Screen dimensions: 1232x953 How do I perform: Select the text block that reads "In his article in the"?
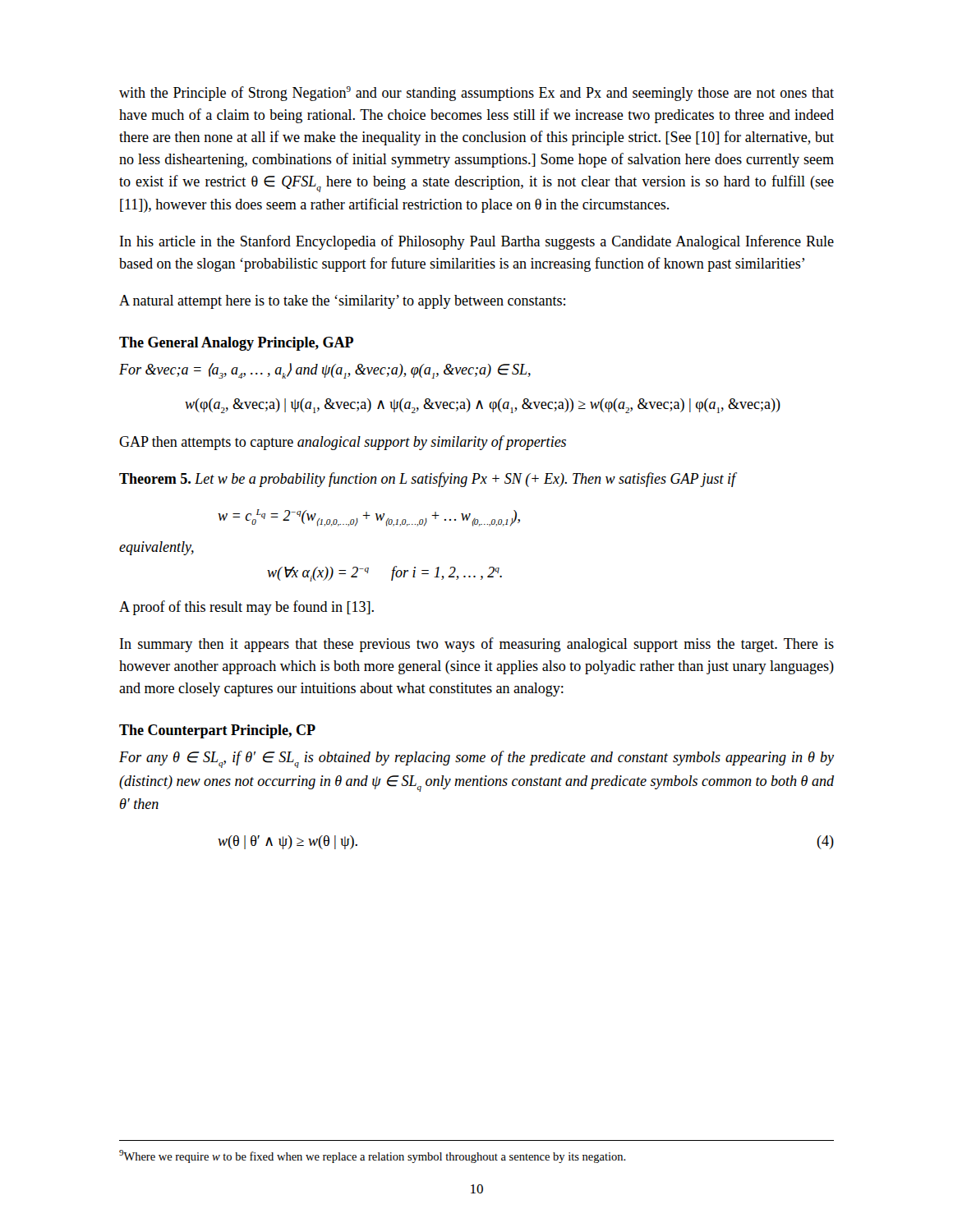pos(476,253)
